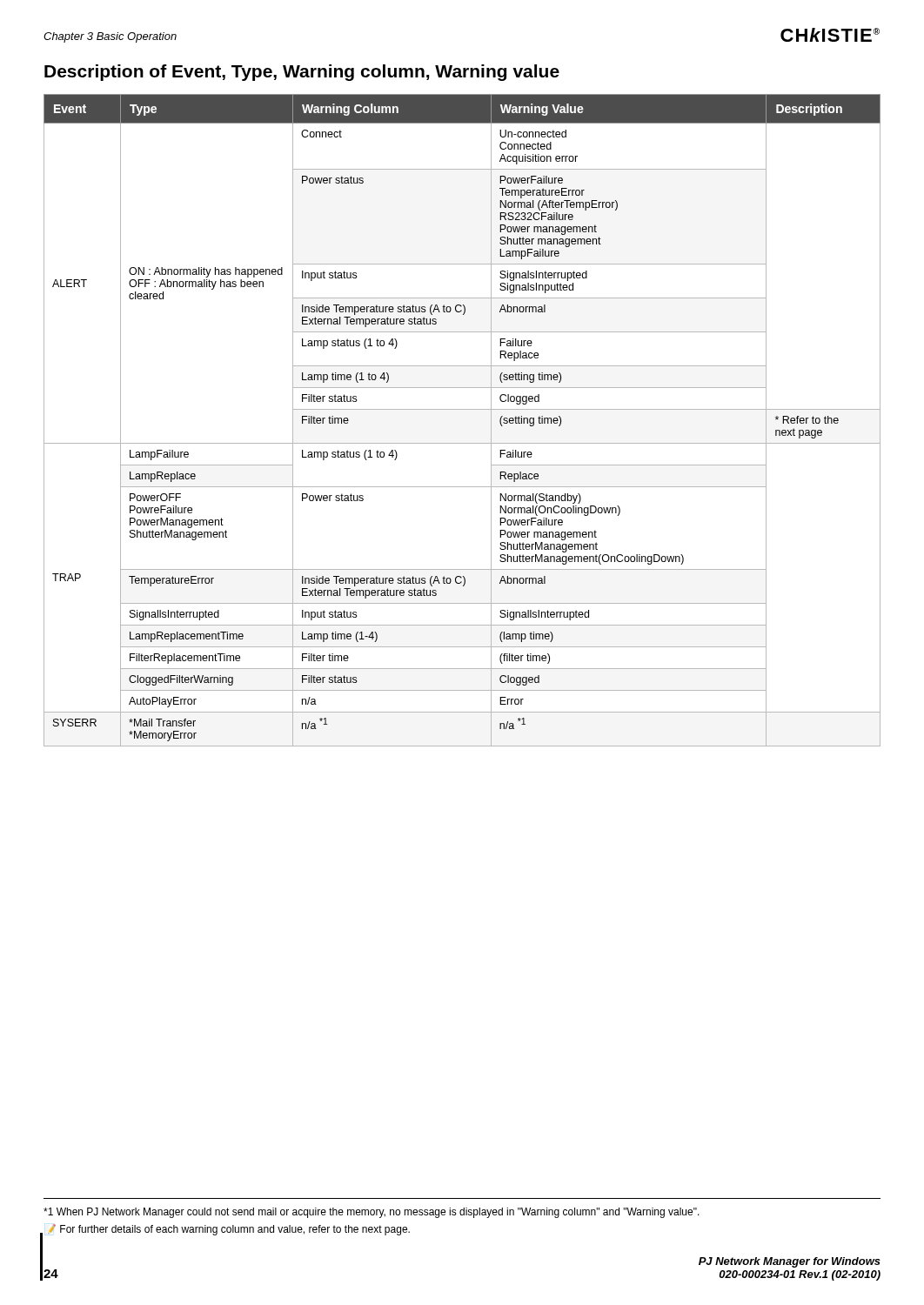Click the passage that begins "1 When PJ"

coord(372,1212)
